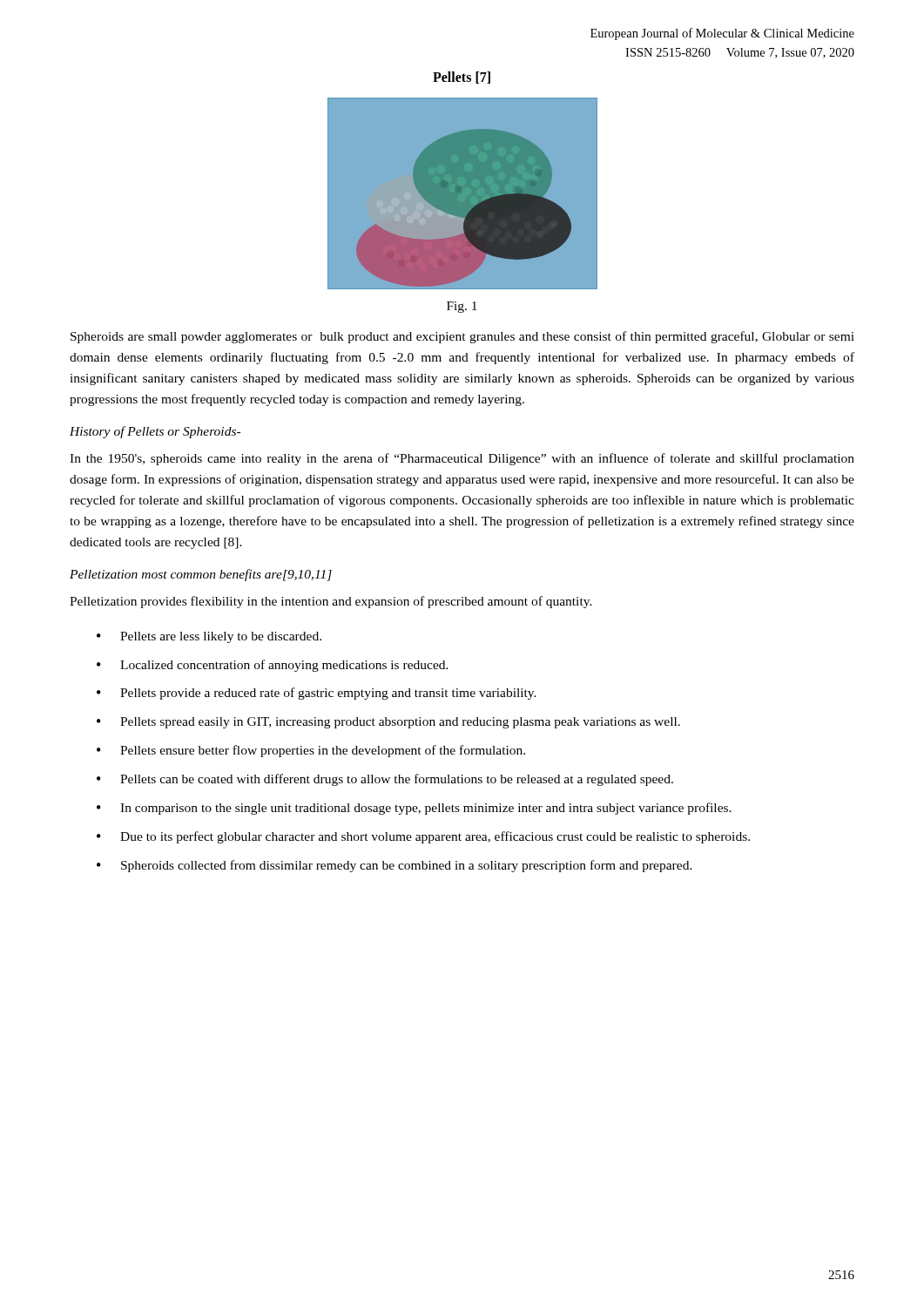The width and height of the screenshot is (924, 1307).
Task: Where is the passage that starts "• Spheroids collected"?
Action: [475, 866]
